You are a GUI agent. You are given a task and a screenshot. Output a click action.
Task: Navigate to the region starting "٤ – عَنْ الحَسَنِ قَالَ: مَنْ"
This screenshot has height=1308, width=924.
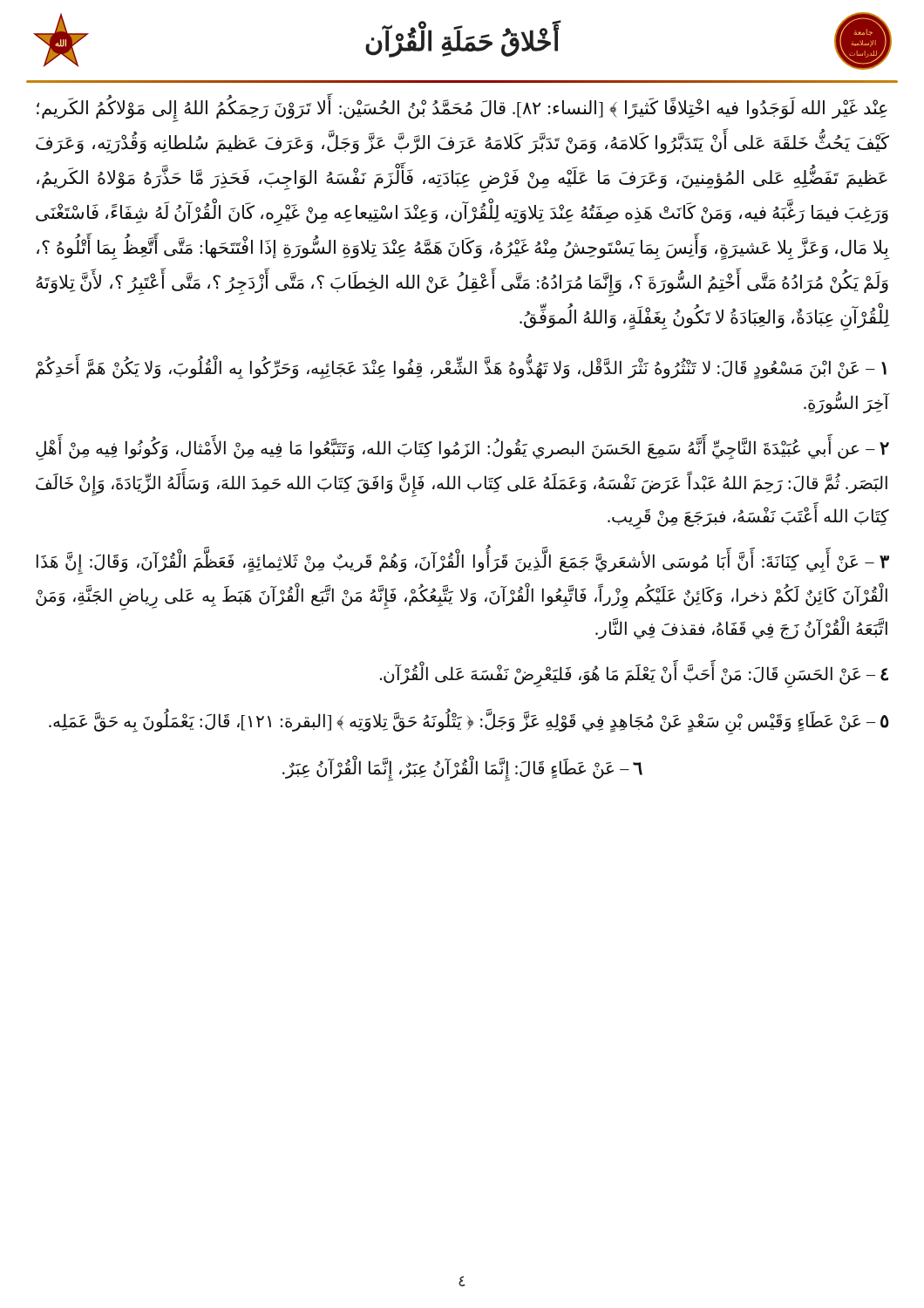point(634,674)
